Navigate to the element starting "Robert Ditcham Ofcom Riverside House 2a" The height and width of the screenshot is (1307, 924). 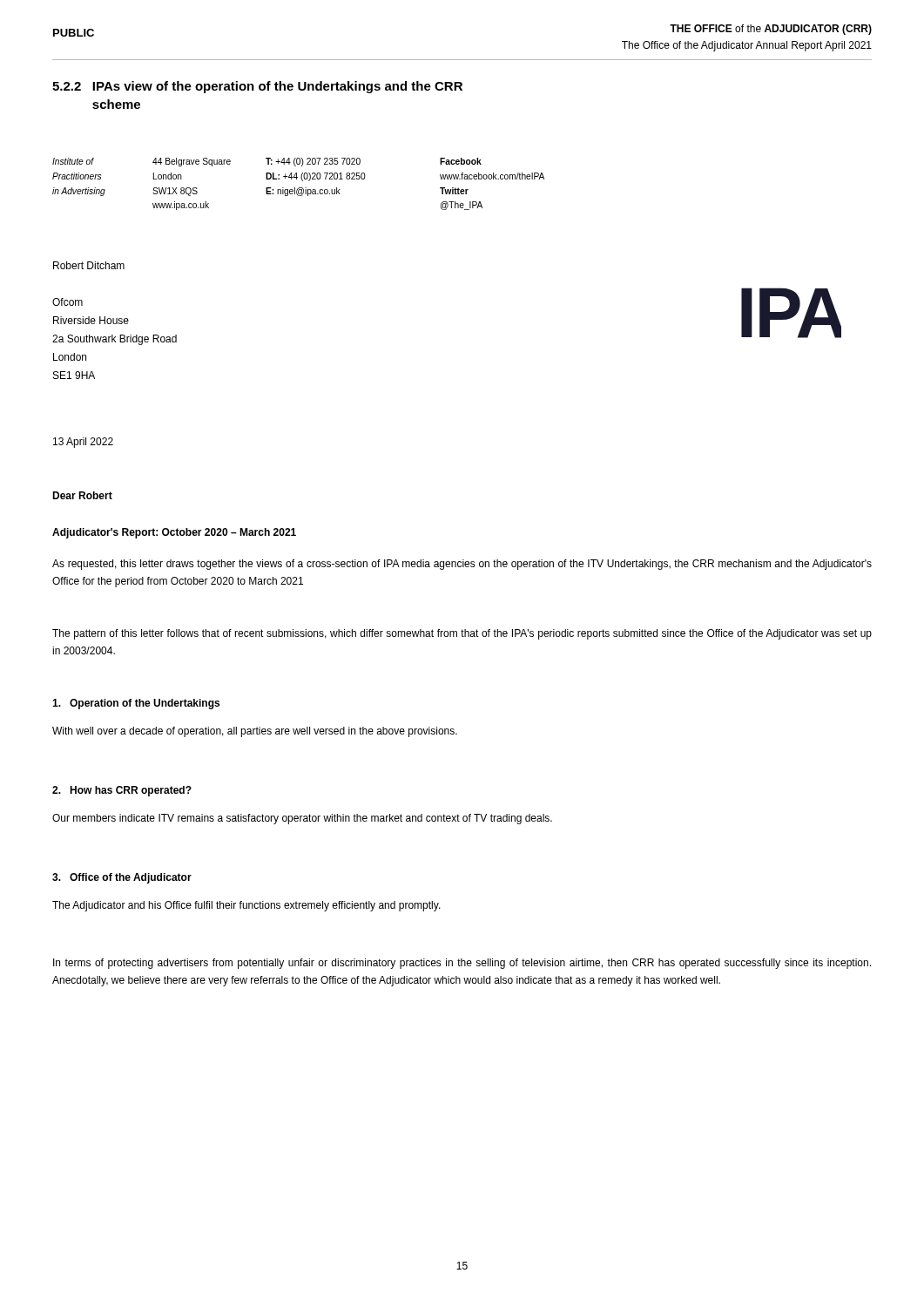click(115, 321)
